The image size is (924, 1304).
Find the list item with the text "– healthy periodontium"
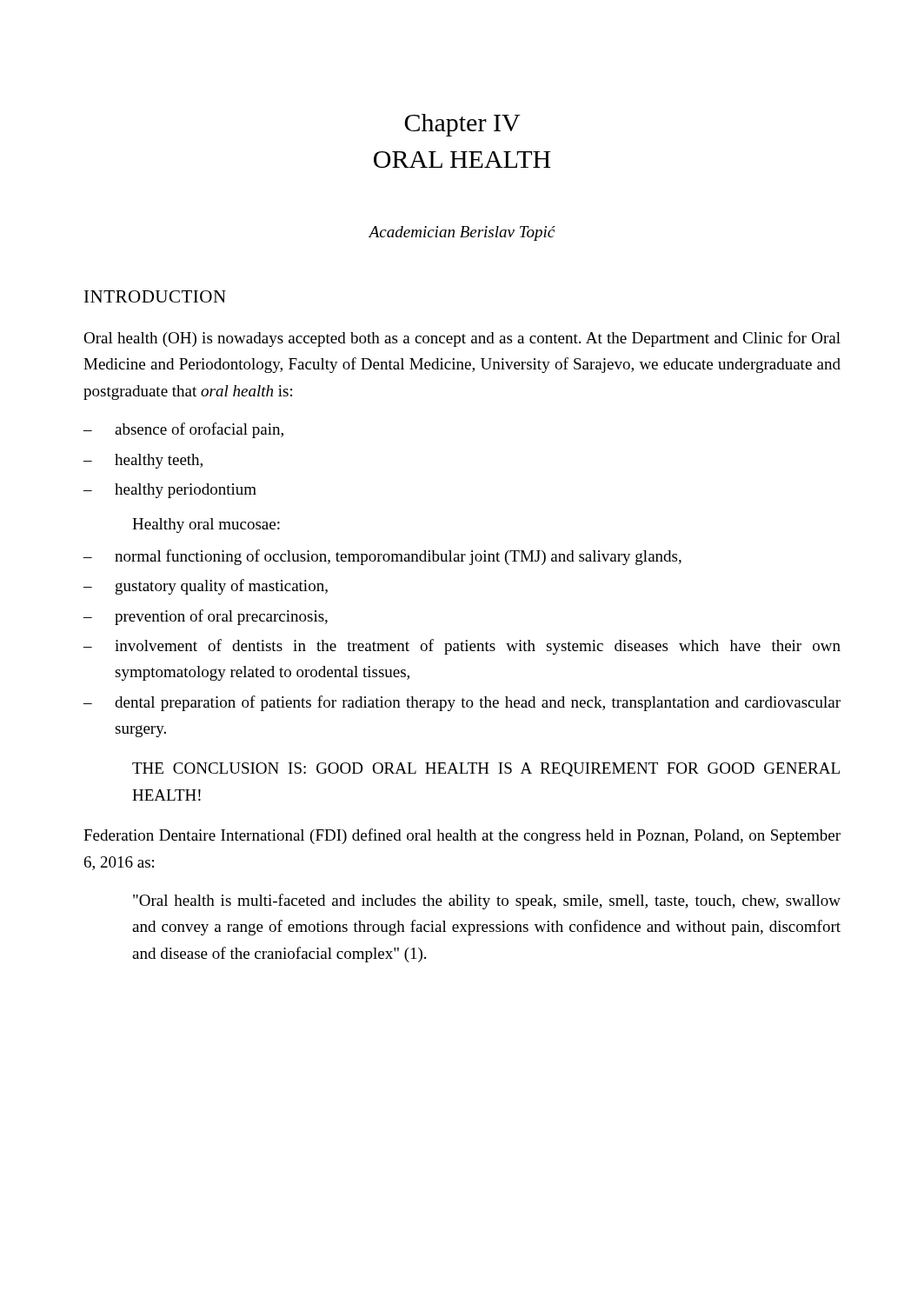click(x=170, y=491)
